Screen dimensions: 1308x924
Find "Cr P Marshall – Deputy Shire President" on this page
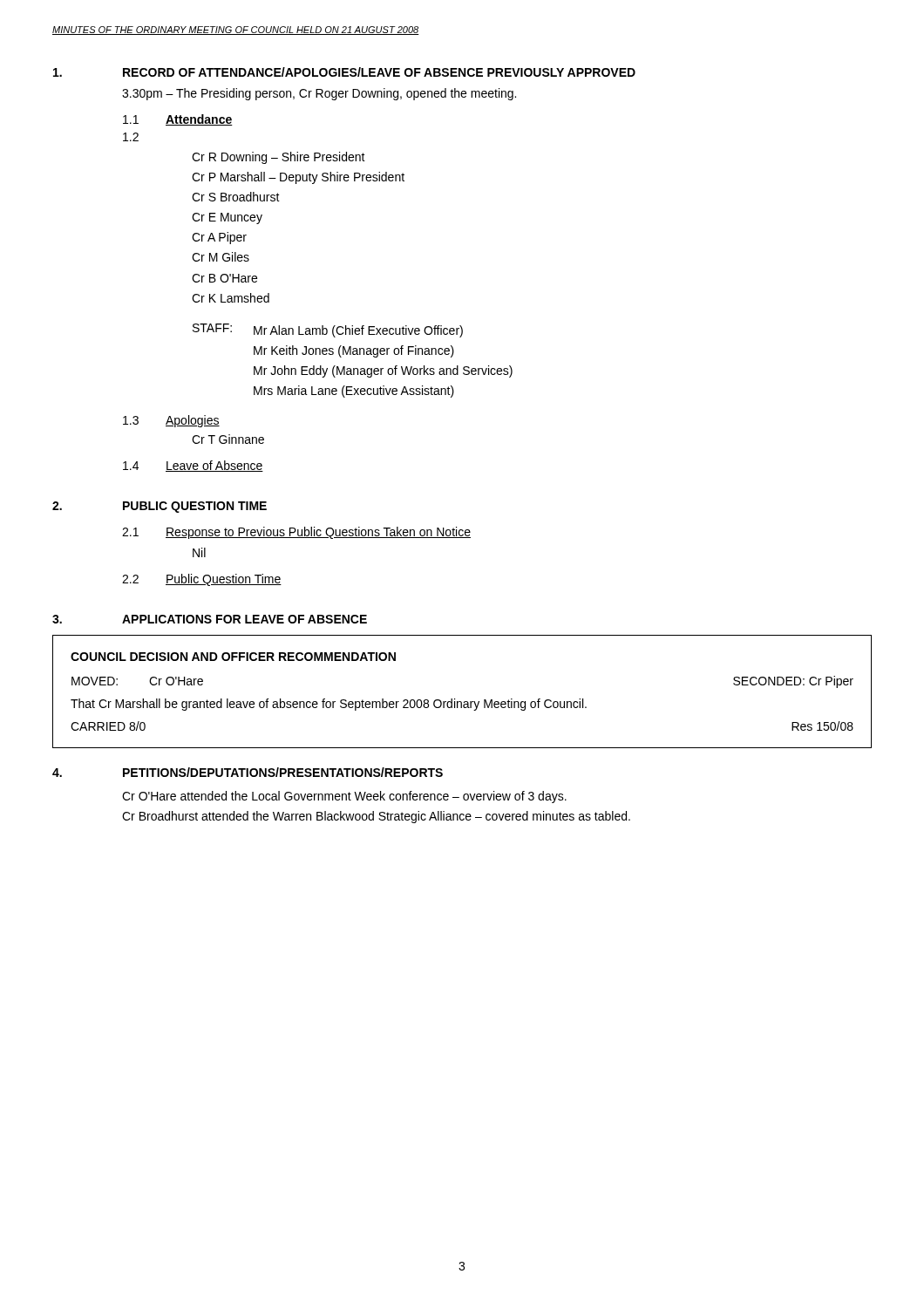(298, 177)
